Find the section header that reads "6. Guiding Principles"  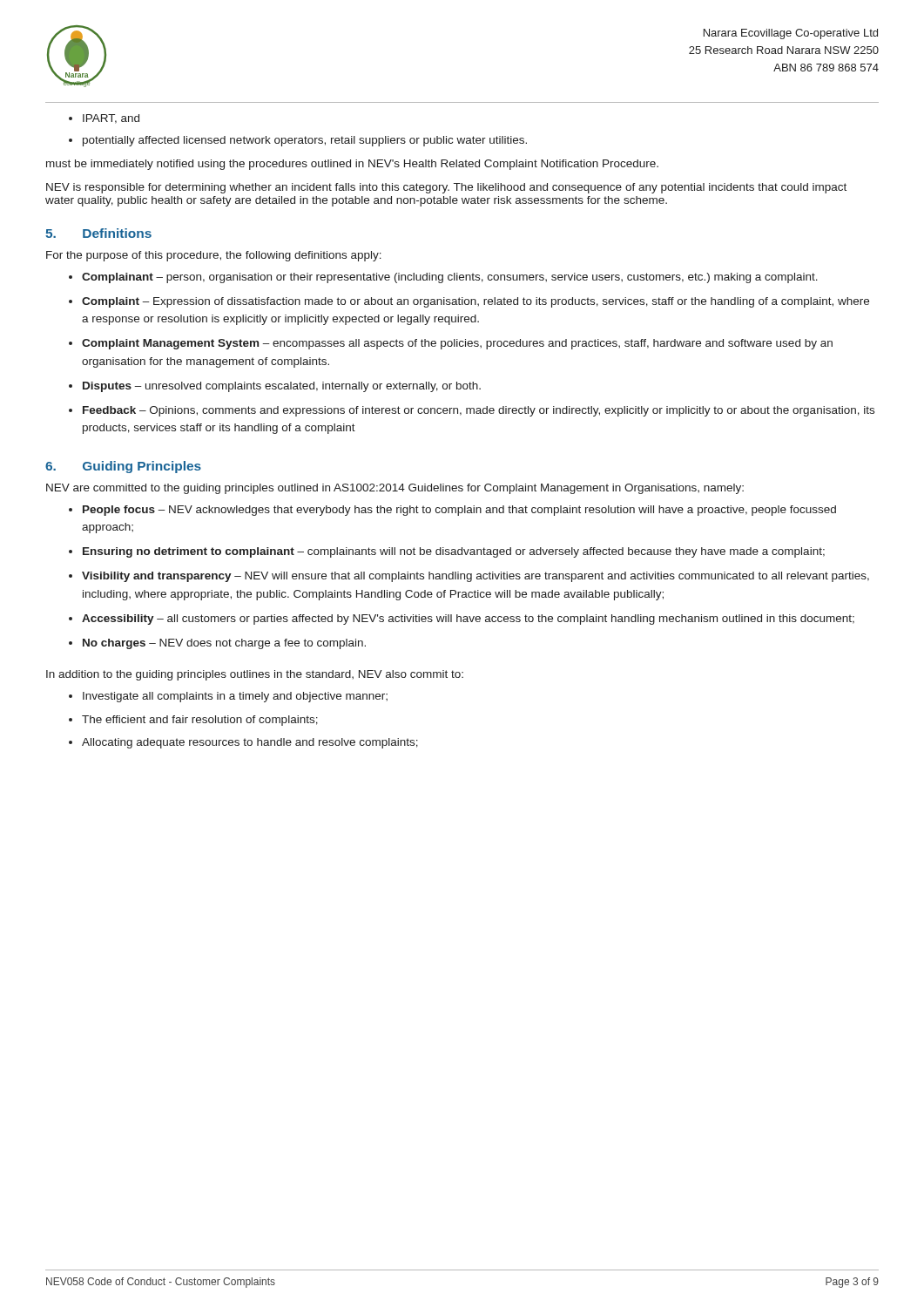tap(123, 466)
